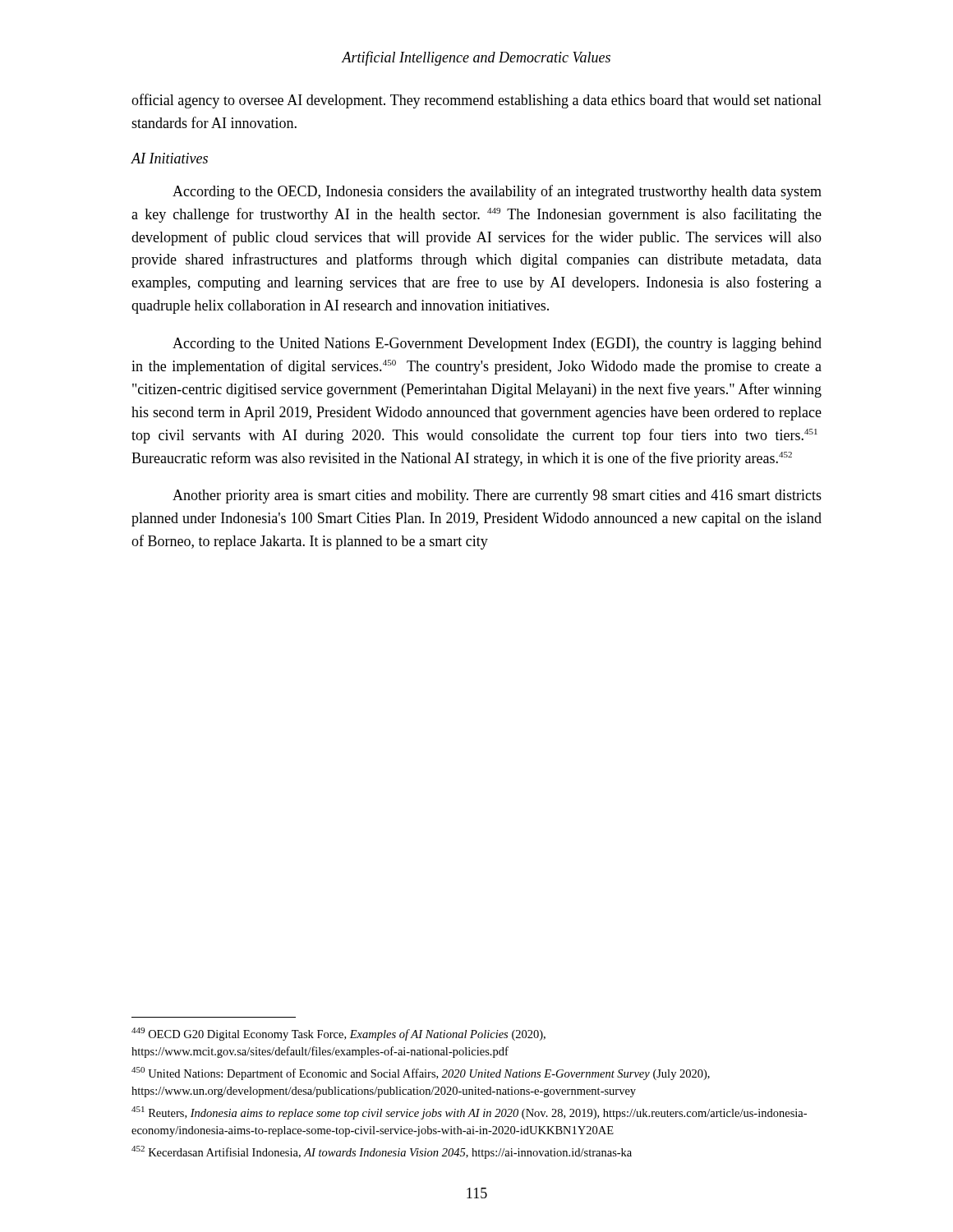Locate the block of text that opens with "According to the OECD, Indonesia considers the availability"
The width and height of the screenshot is (953, 1232).
tap(476, 367)
